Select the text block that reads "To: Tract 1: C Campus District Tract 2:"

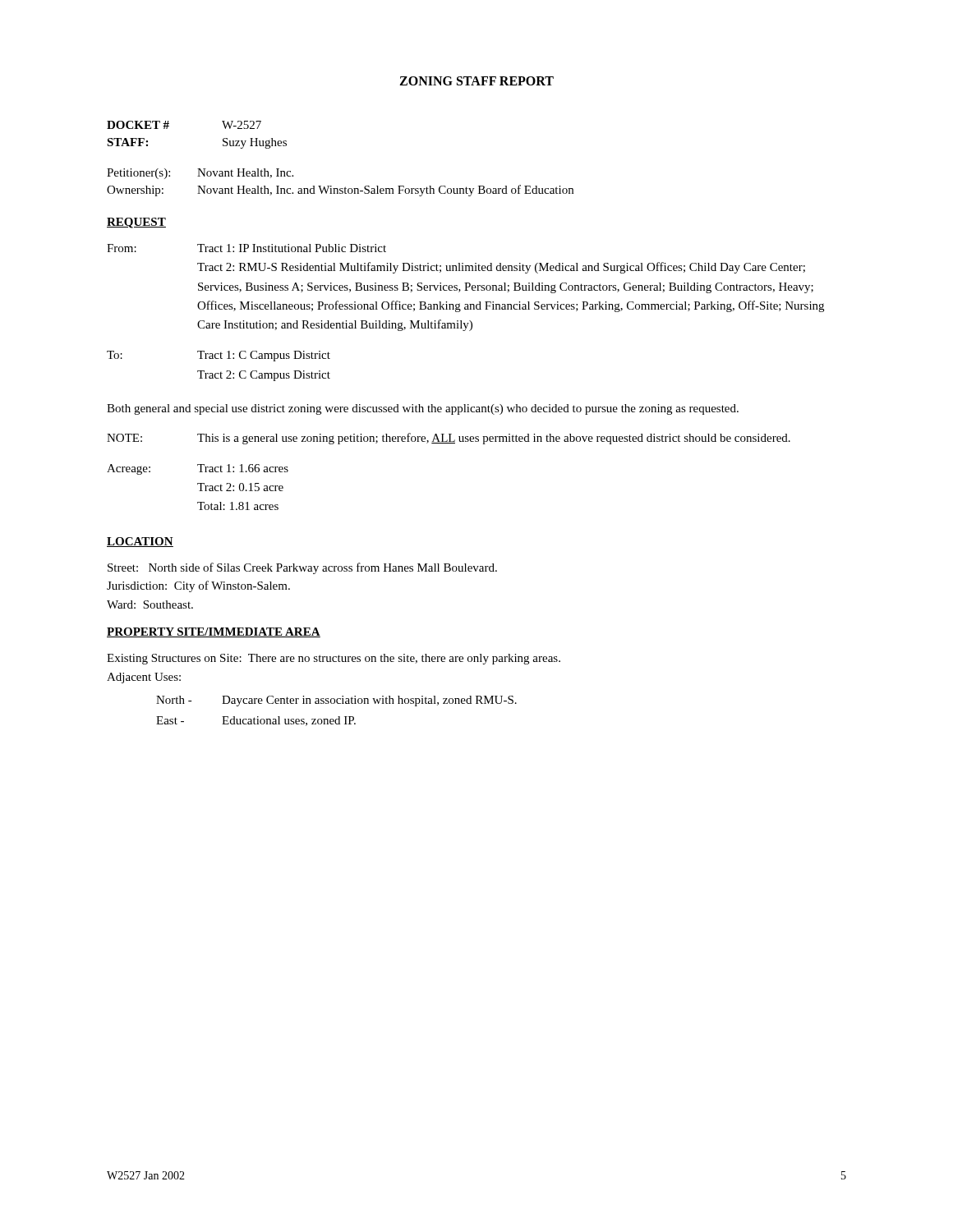[219, 356]
